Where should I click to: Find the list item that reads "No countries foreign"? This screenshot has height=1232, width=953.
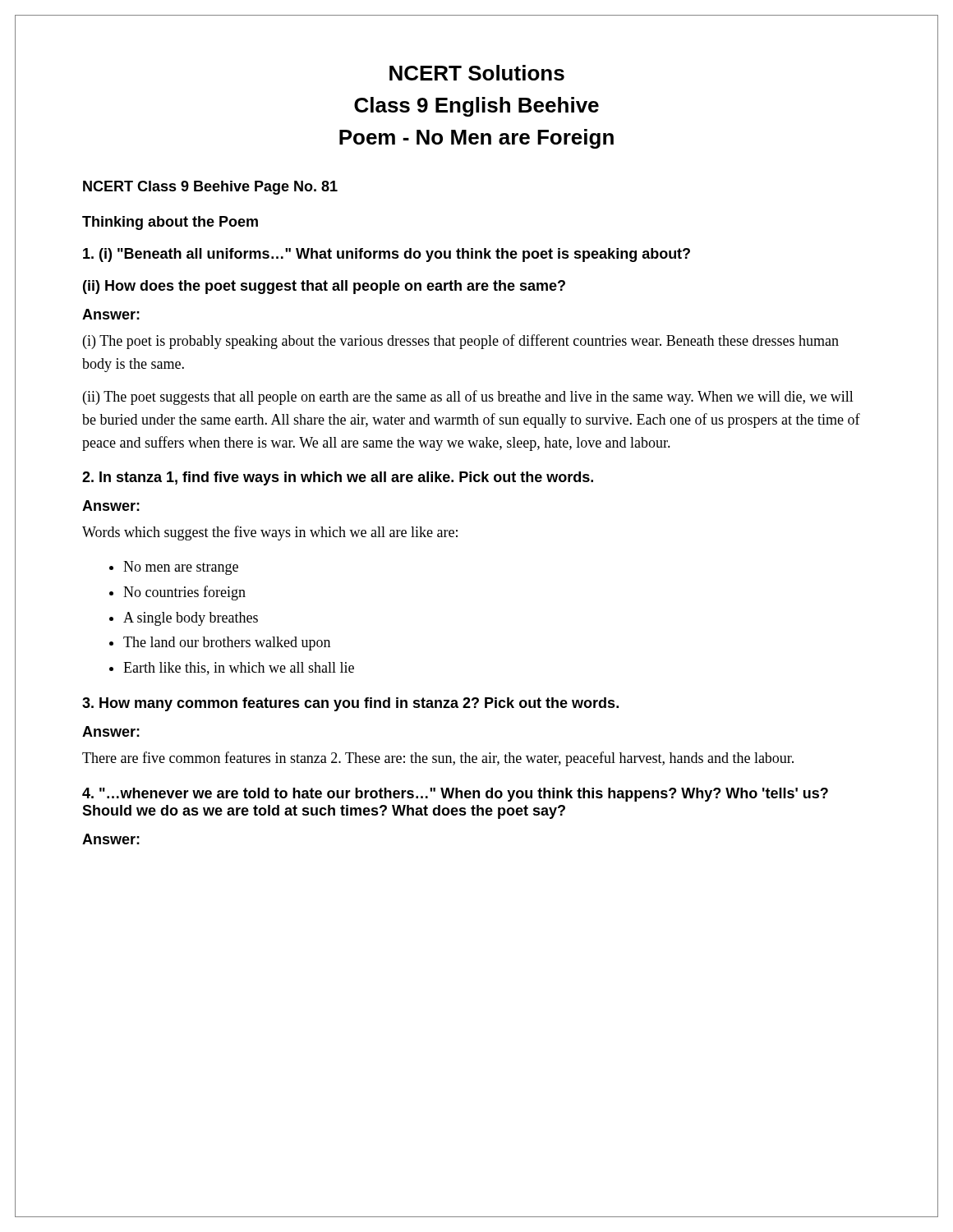184,592
